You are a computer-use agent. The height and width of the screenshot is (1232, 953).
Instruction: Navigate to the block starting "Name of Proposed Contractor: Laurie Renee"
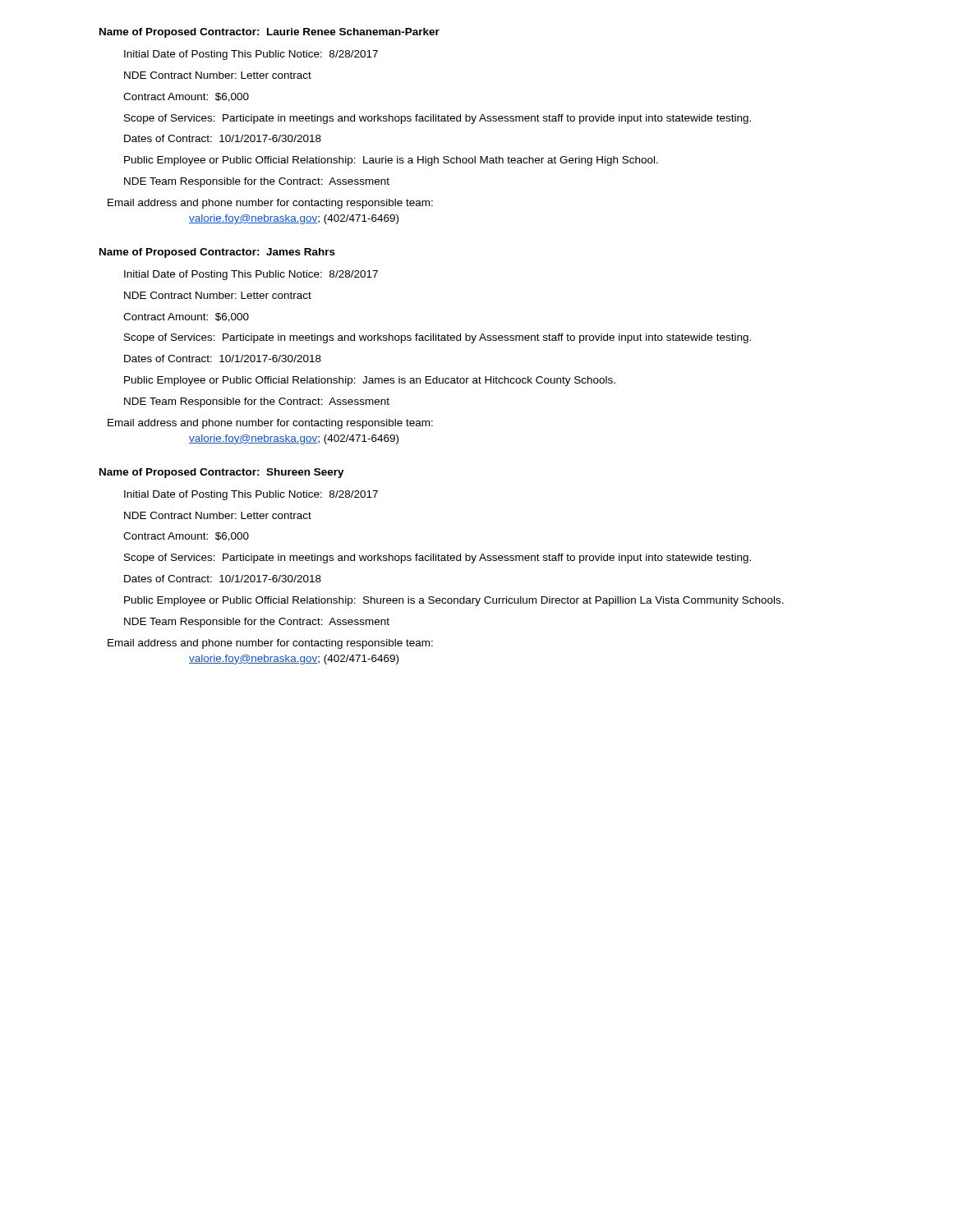pos(493,126)
